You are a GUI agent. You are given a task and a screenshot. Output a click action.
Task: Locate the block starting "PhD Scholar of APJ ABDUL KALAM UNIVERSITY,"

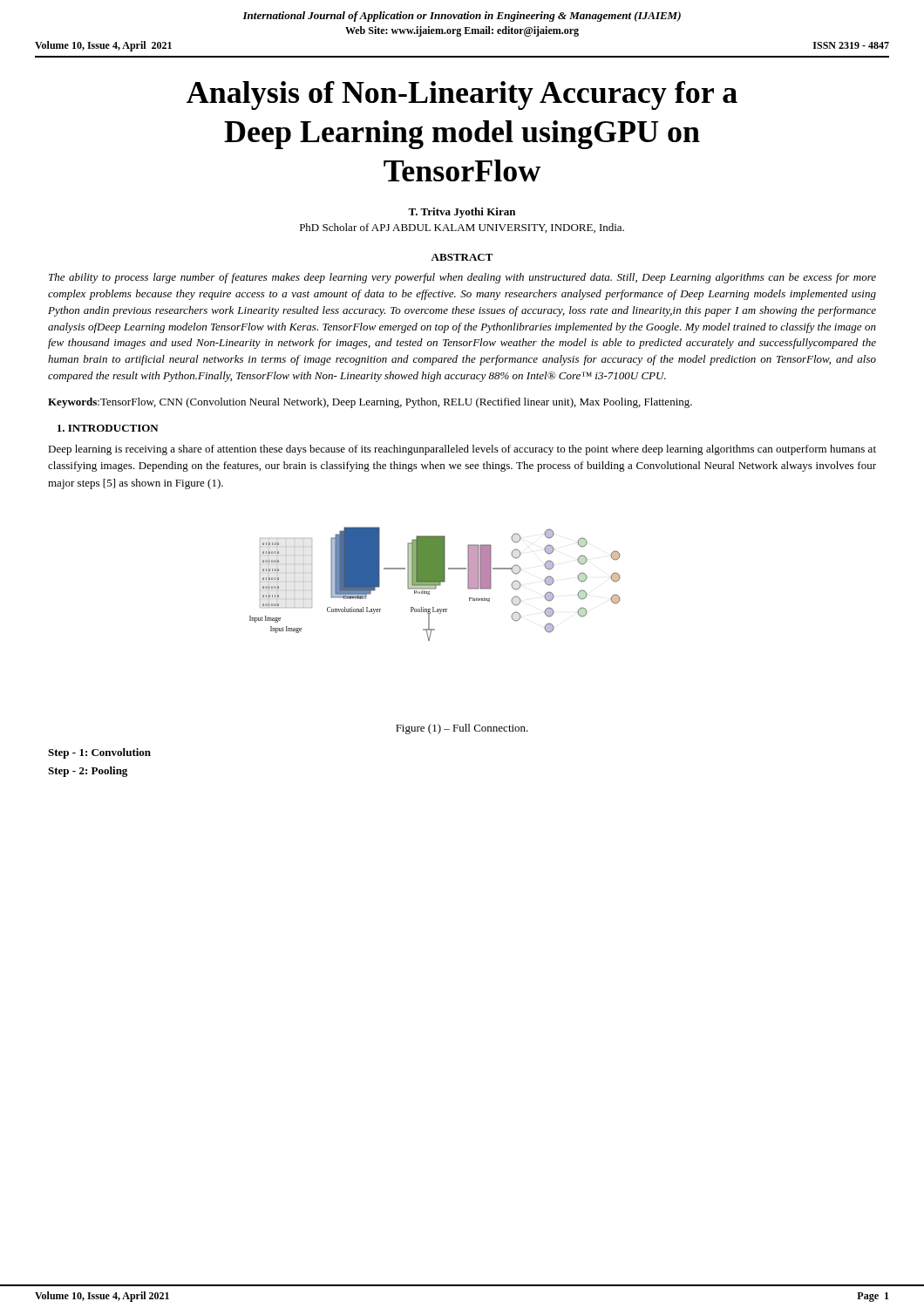462,227
